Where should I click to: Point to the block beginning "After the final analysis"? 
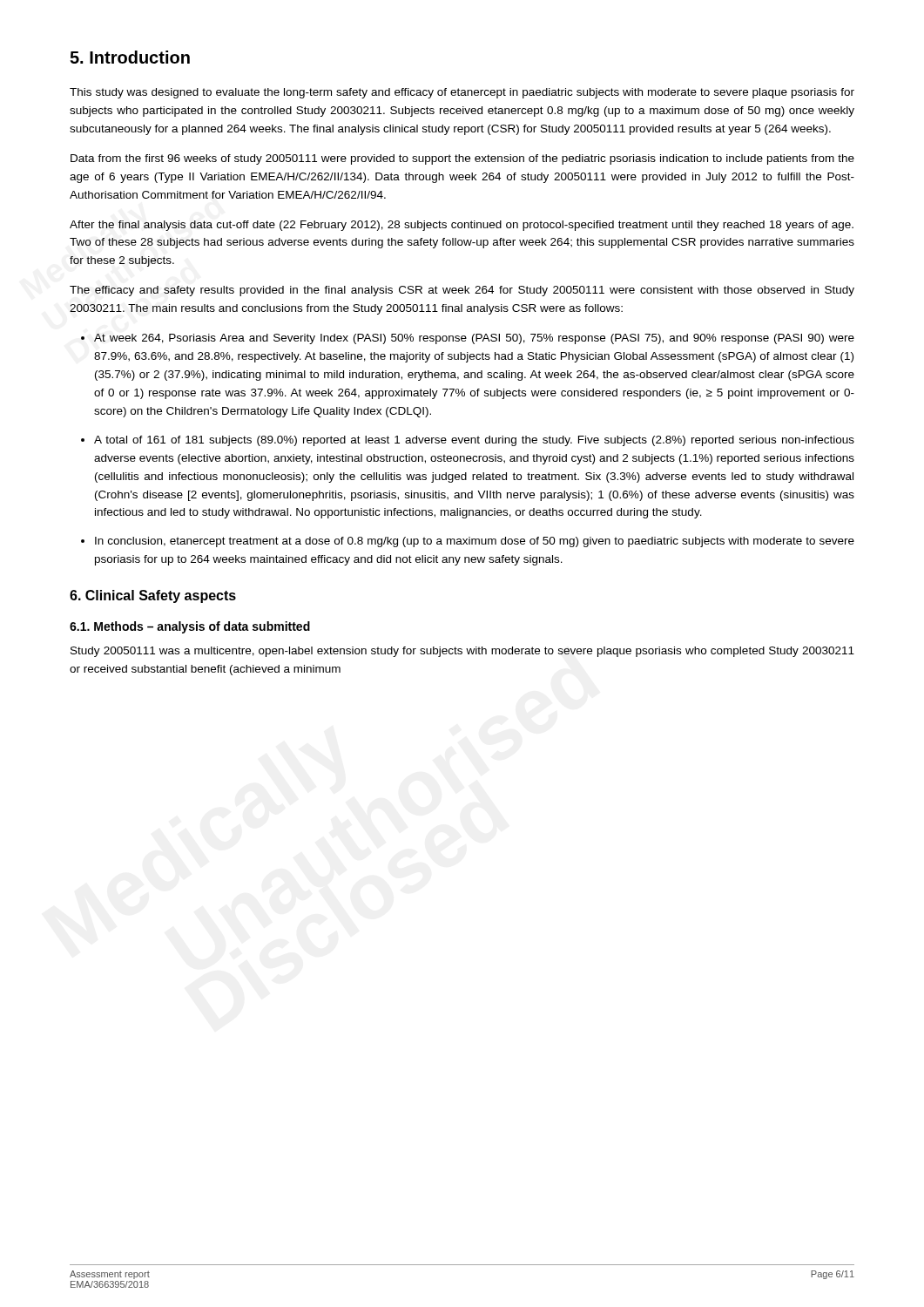(x=462, y=243)
